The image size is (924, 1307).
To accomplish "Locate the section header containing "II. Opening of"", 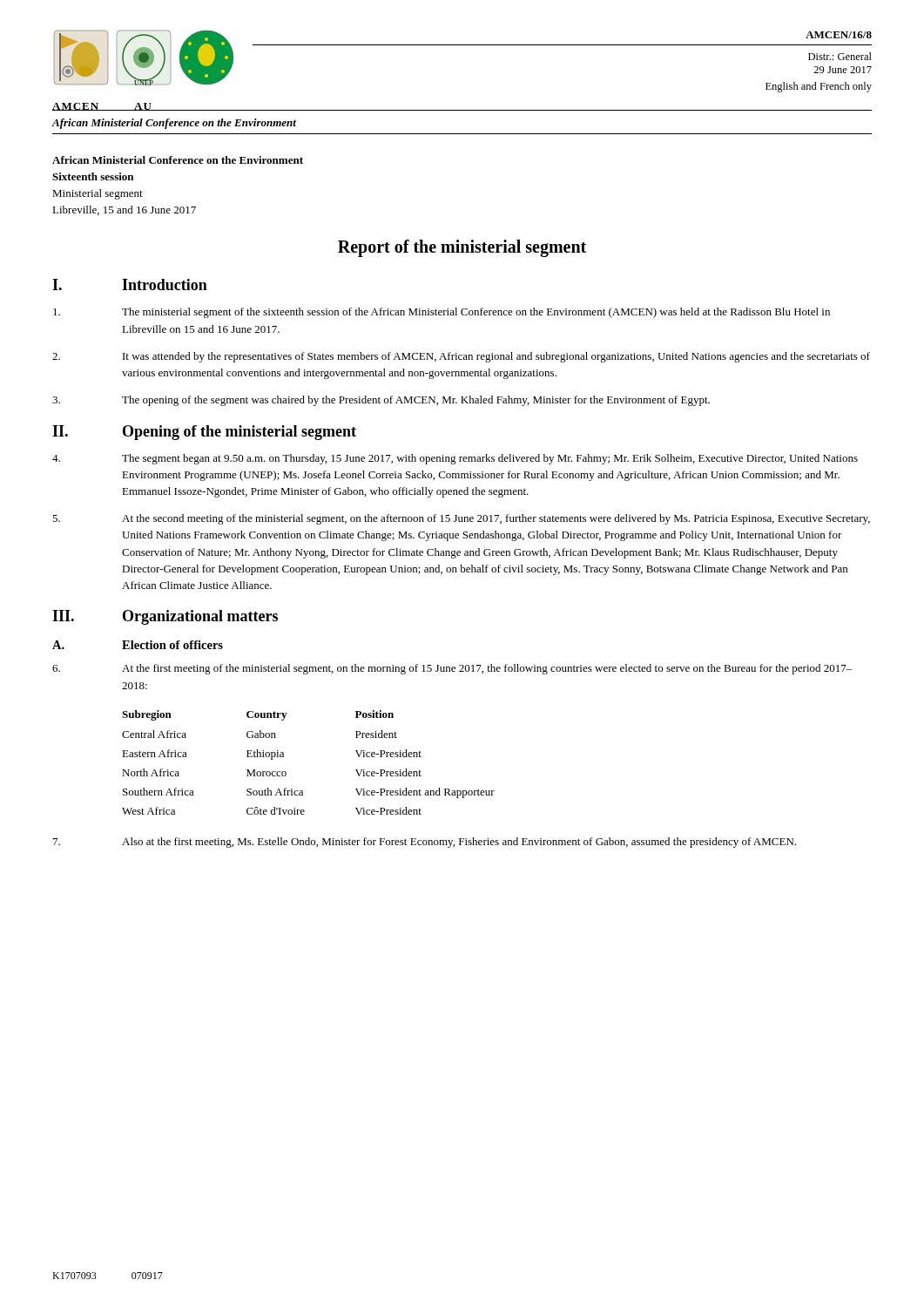I will [204, 431].
